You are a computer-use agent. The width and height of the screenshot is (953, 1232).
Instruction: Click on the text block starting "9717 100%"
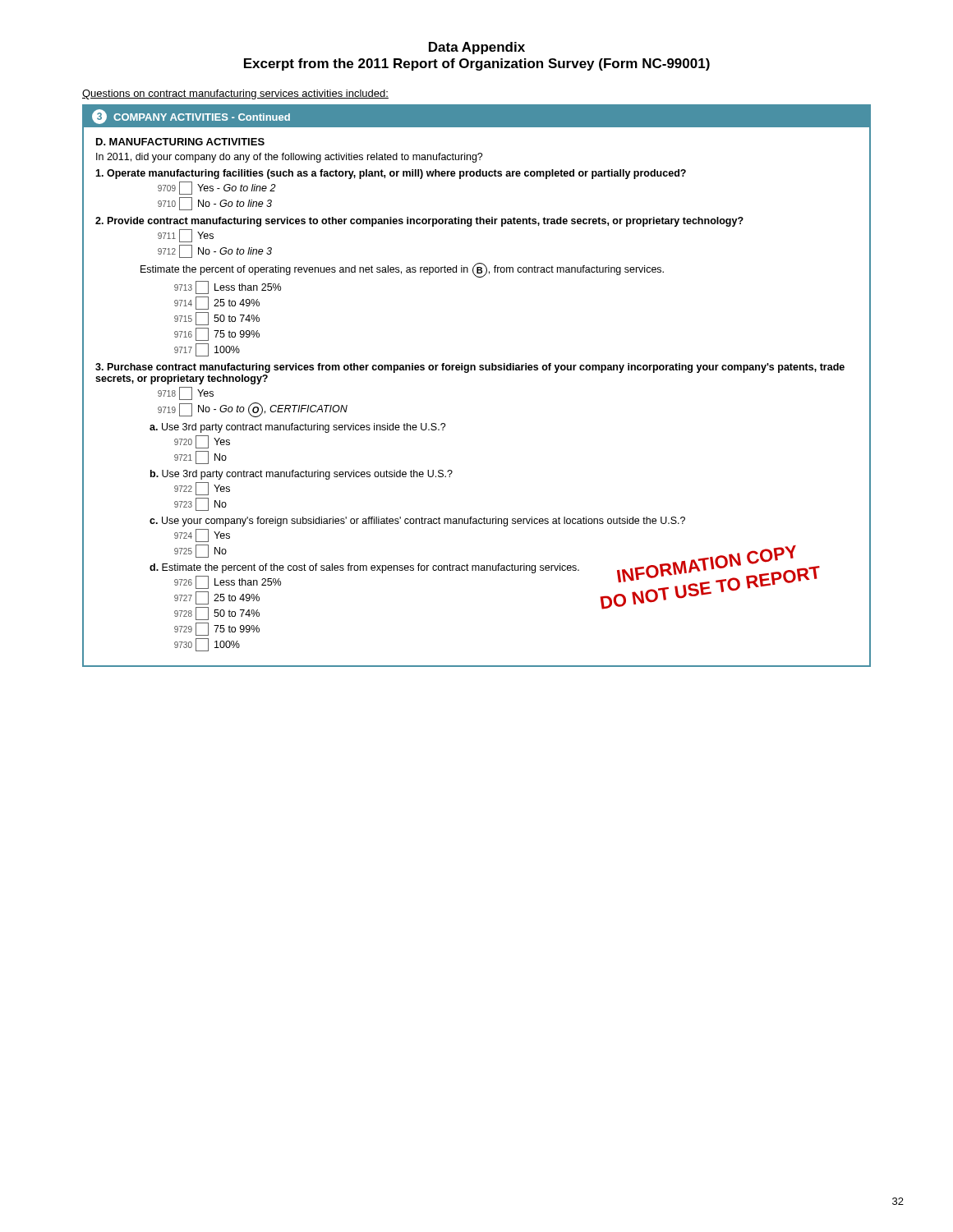pyautogui.click(x=203, y=350)
